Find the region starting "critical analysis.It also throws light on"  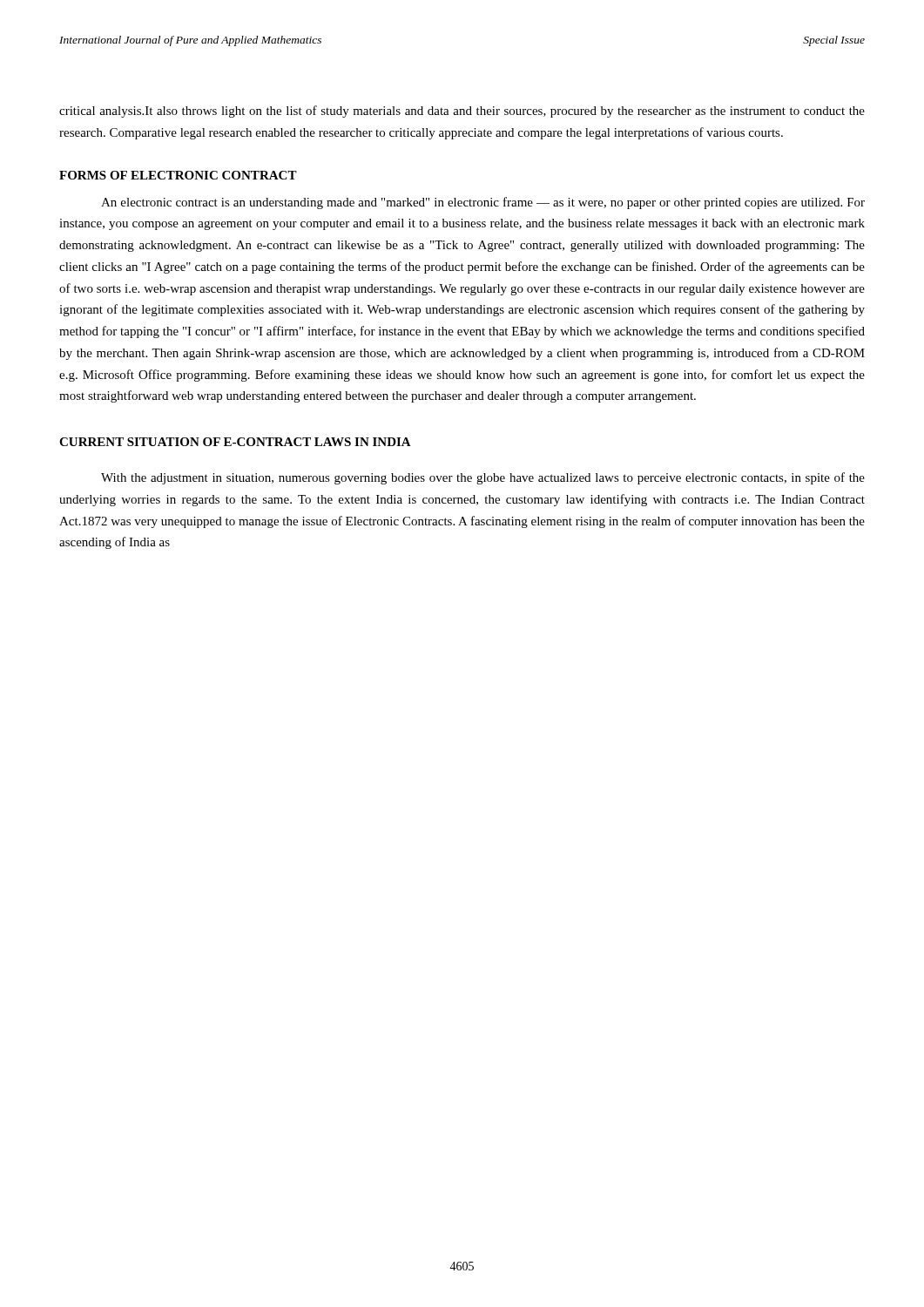pos(462,121)
